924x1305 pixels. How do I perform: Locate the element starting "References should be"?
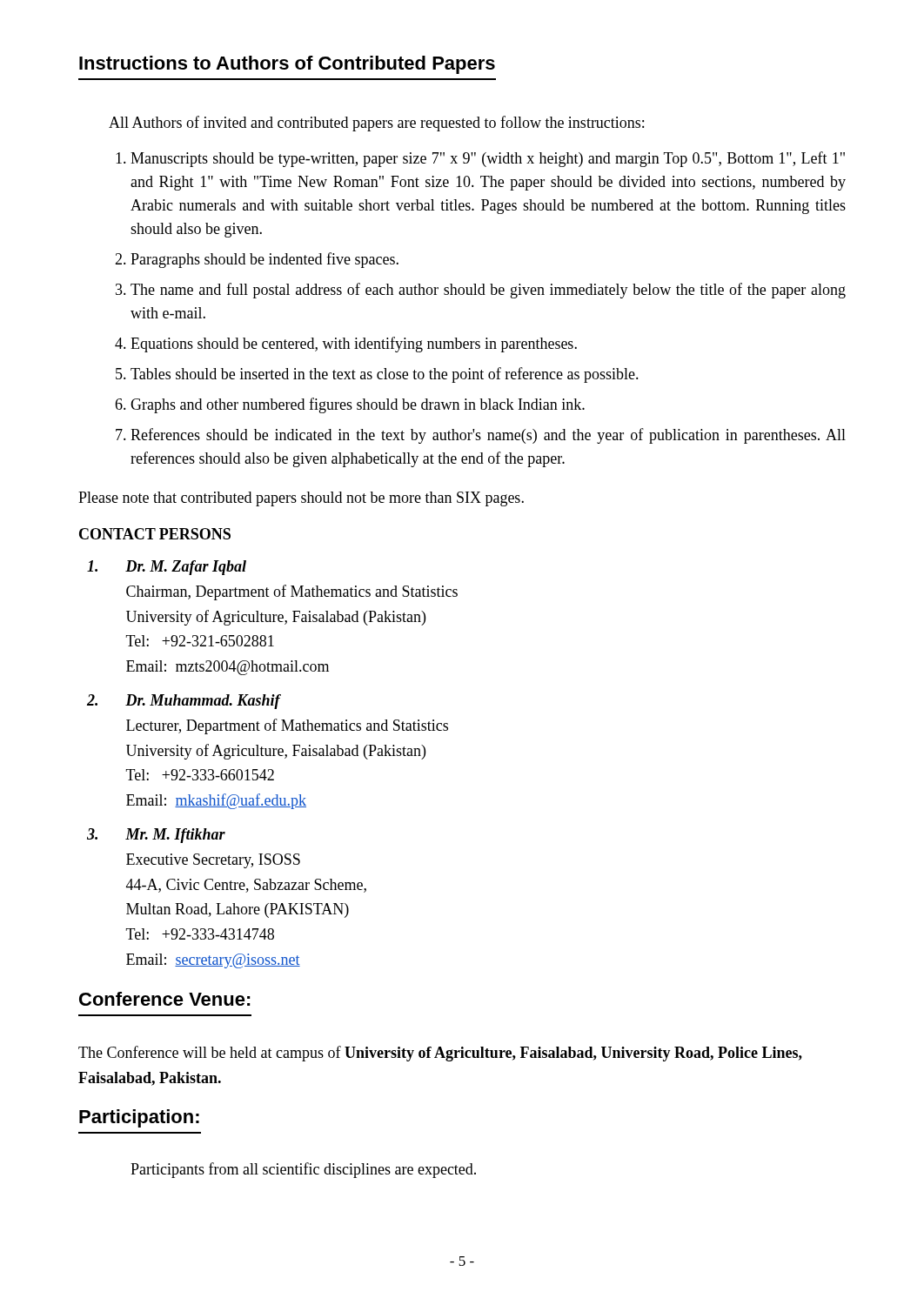[x=488, y=447]
